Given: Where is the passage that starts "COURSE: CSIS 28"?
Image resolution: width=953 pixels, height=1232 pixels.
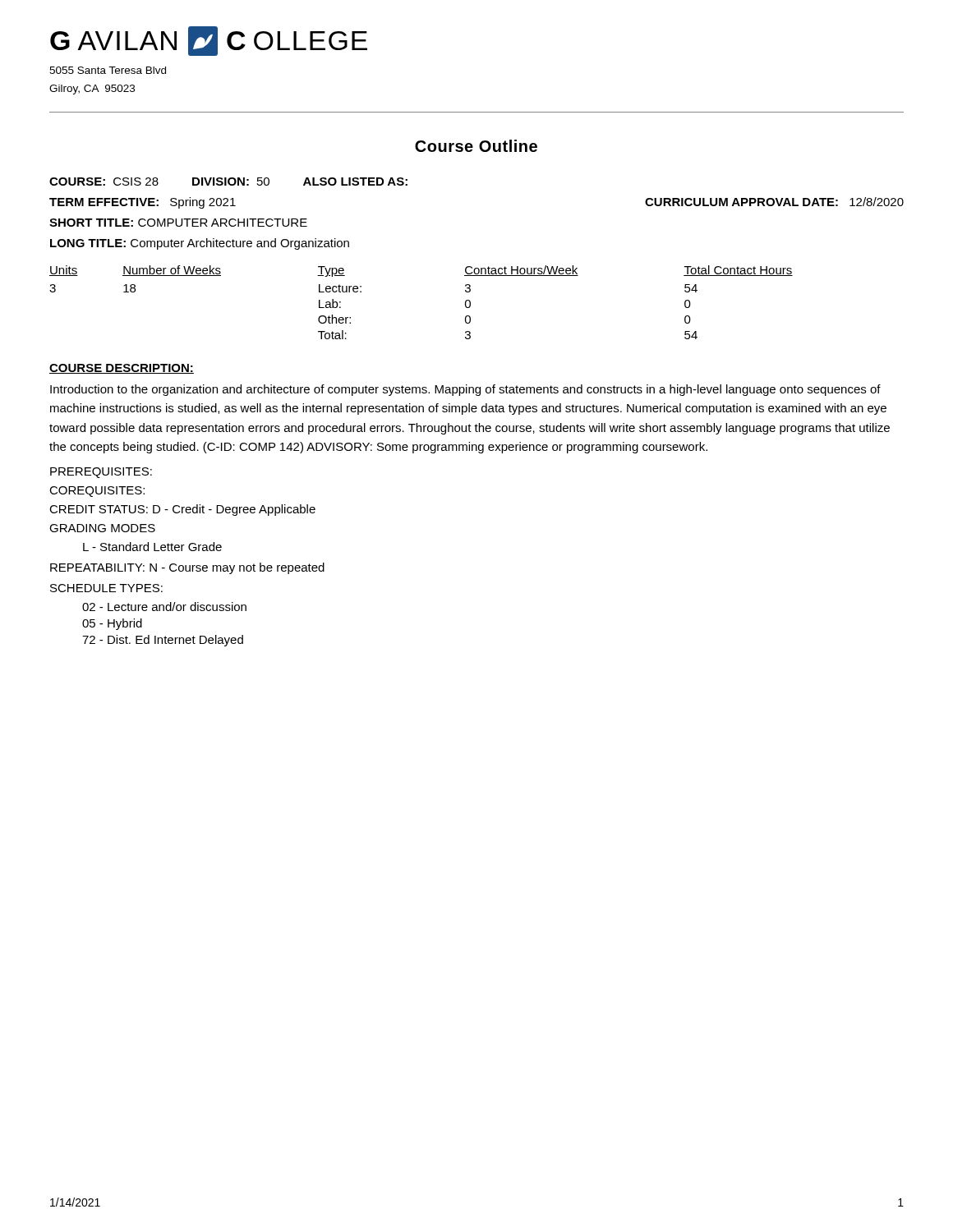Looking at the screenshot, I should point(229,181).
